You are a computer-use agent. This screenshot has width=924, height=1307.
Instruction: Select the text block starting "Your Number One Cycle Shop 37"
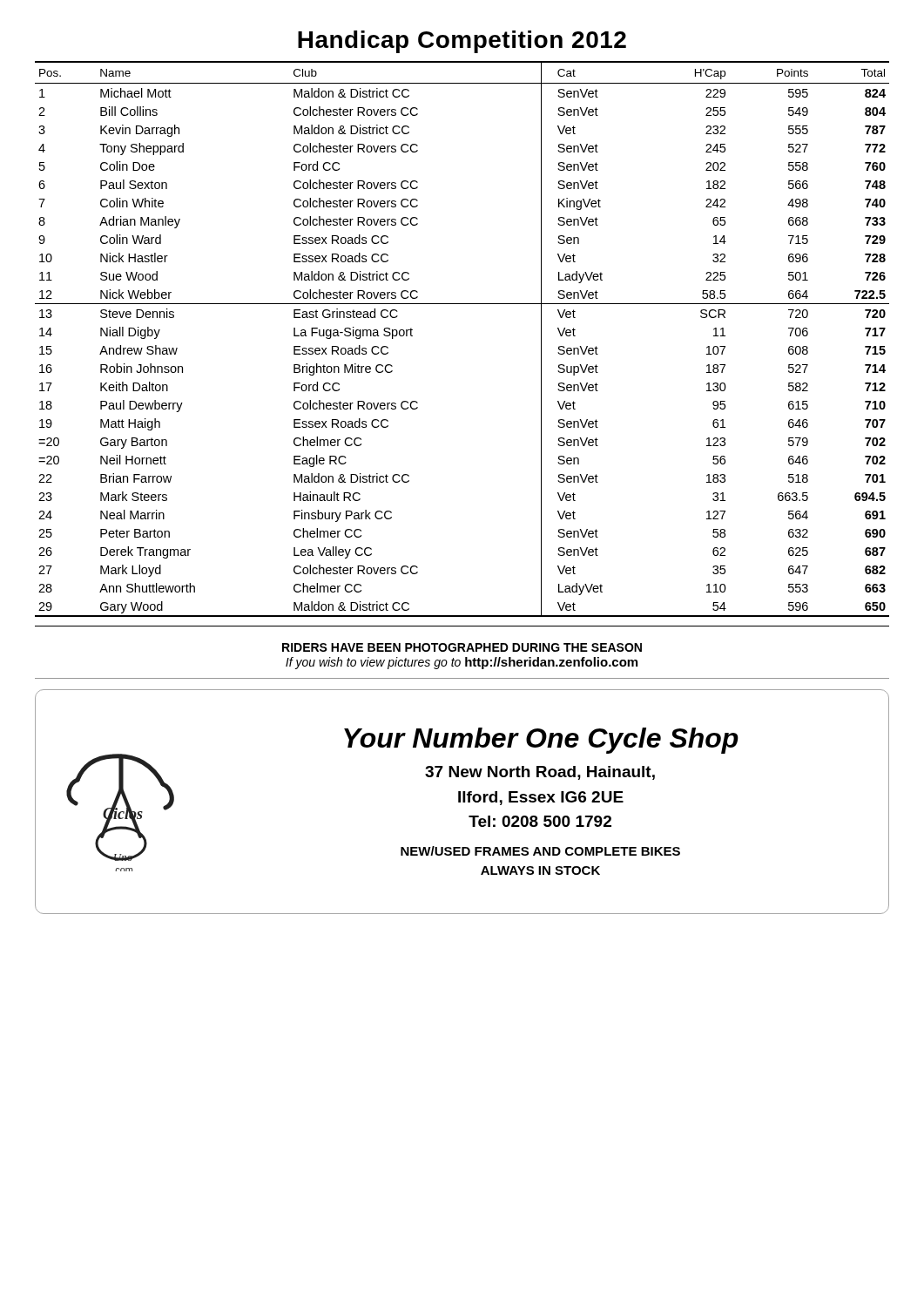coord(540,802)
